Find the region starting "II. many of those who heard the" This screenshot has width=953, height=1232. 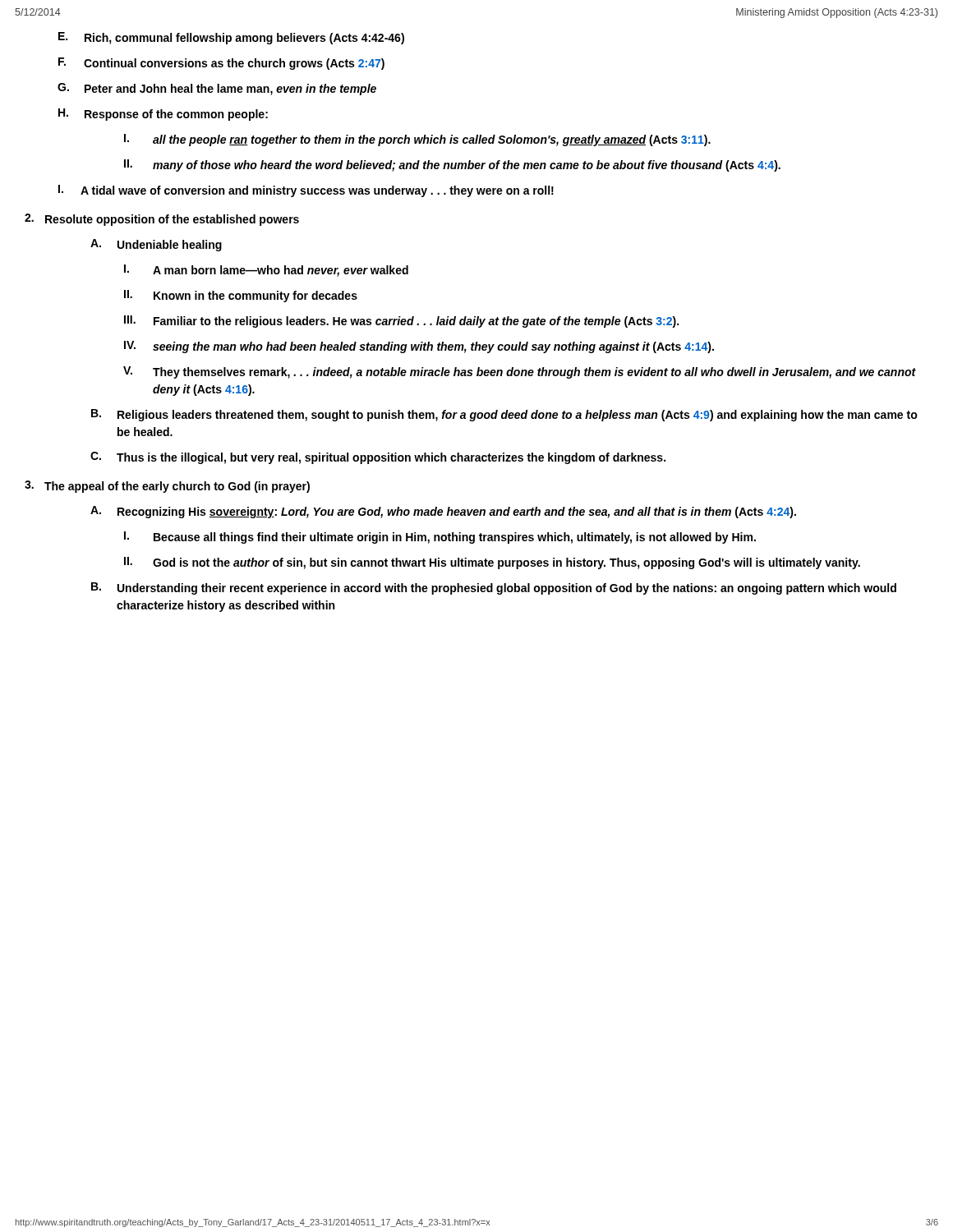pos(526,165)
